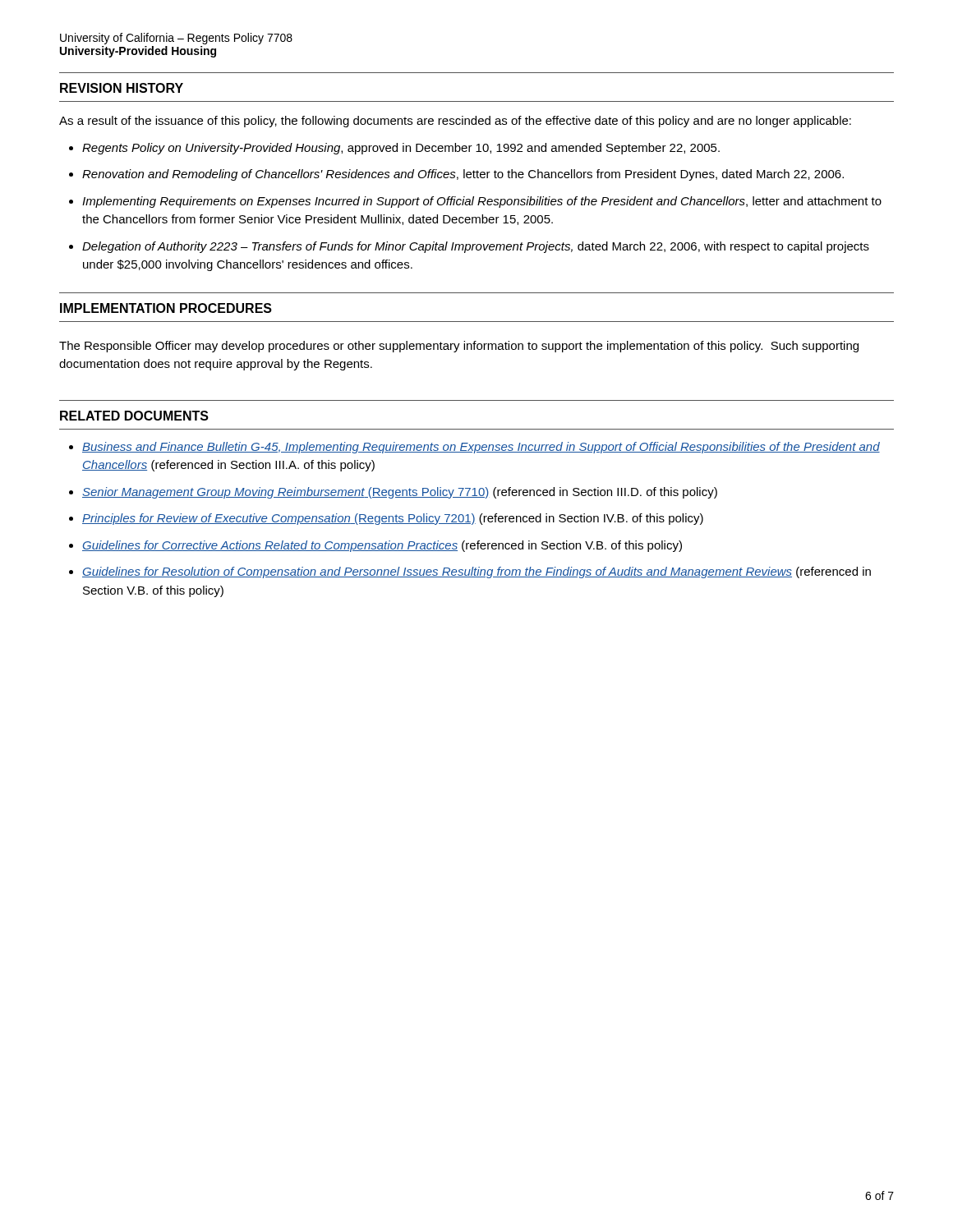The image size is (953, 1232).
Task: Point to the text starting "The Responsible Officer"
Action: click(459, 354)
